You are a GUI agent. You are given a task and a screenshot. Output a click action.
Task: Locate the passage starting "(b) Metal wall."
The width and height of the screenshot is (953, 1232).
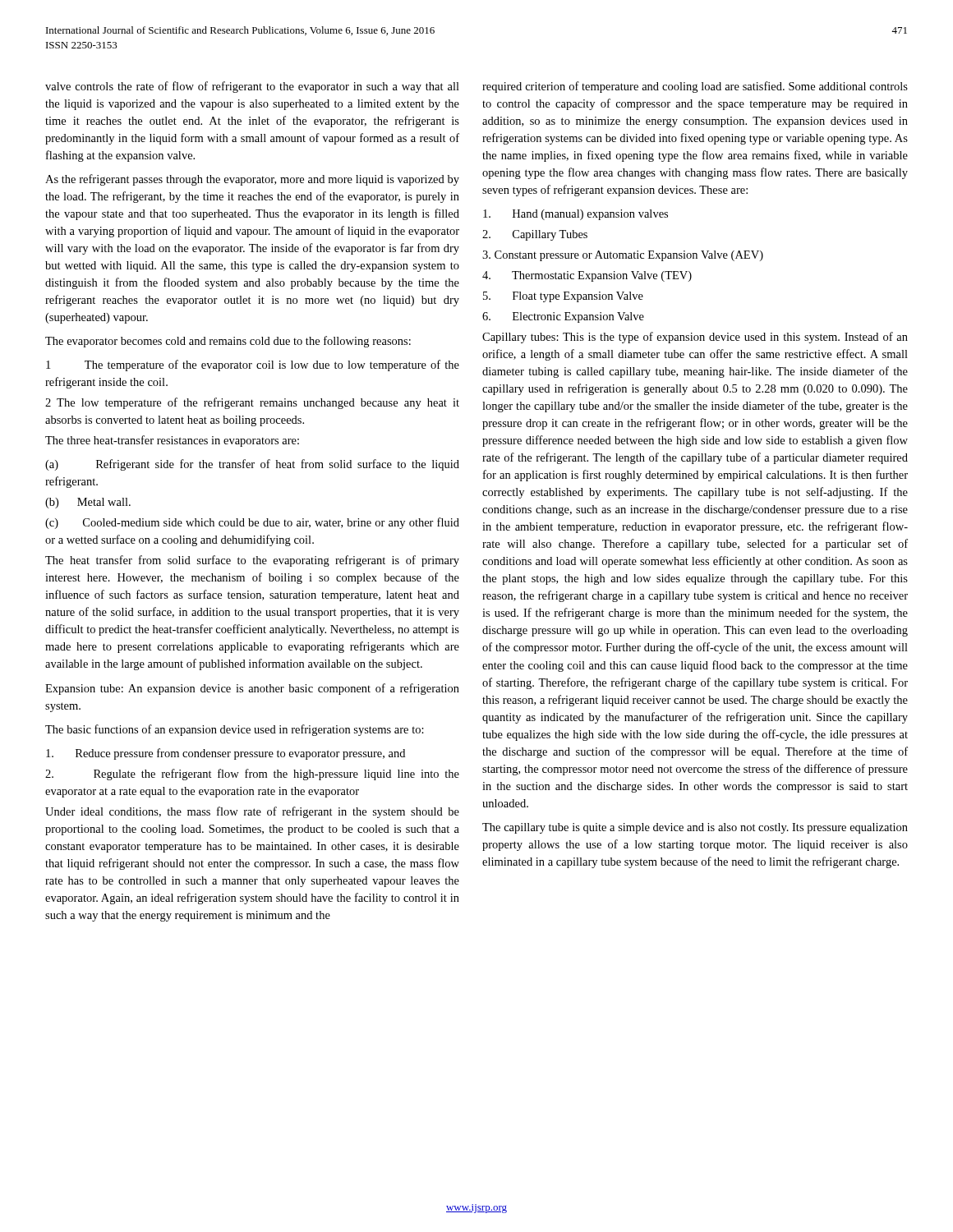click(88, 503)
